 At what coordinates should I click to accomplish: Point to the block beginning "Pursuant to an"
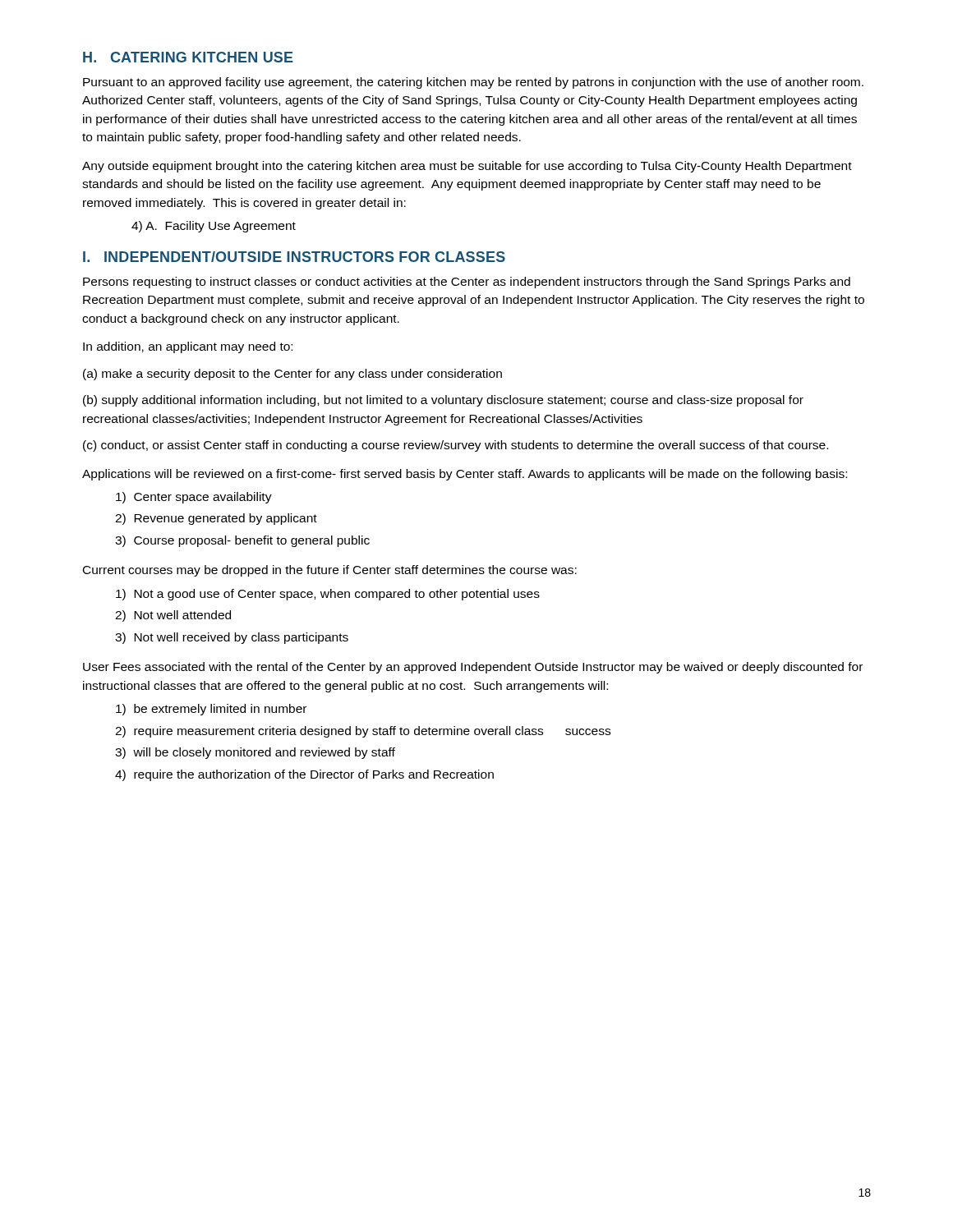click(475, 109)
